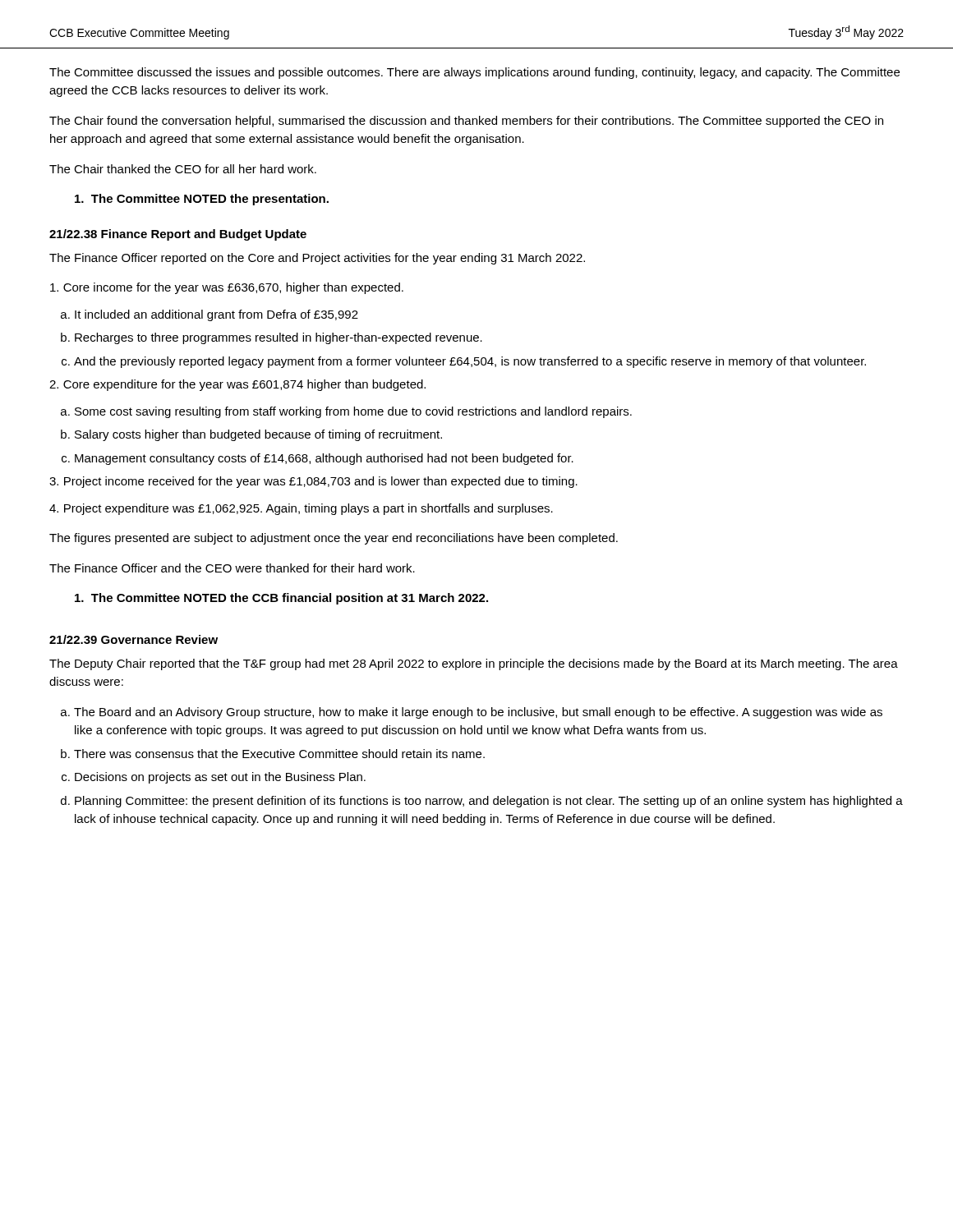Navigate to the text starting "Recharges to three programmes"
The height and width of the screenshot is (1232, 953).
278,337
